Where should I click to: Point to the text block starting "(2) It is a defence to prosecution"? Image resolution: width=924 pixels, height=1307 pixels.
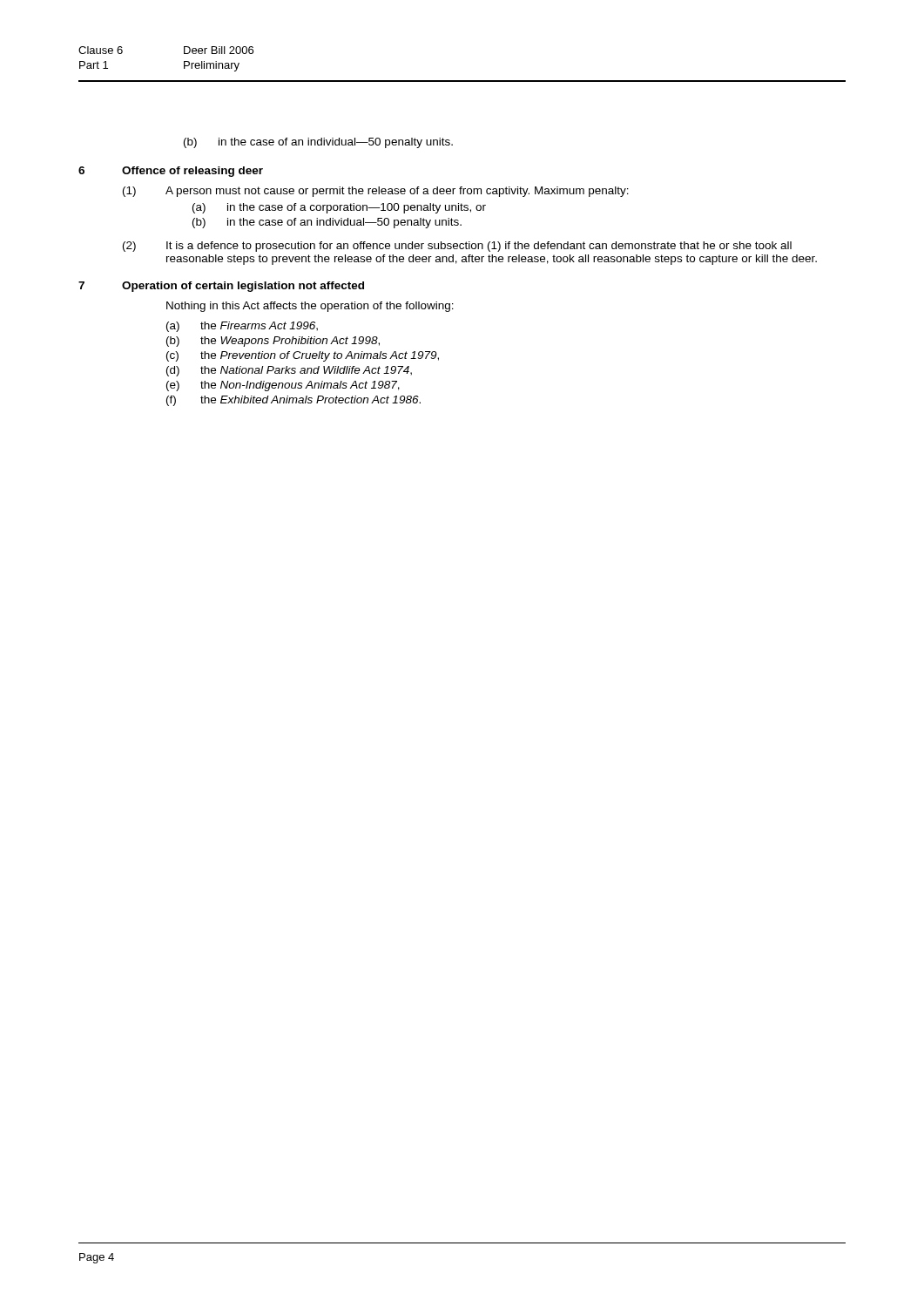(x=484, y=252)
